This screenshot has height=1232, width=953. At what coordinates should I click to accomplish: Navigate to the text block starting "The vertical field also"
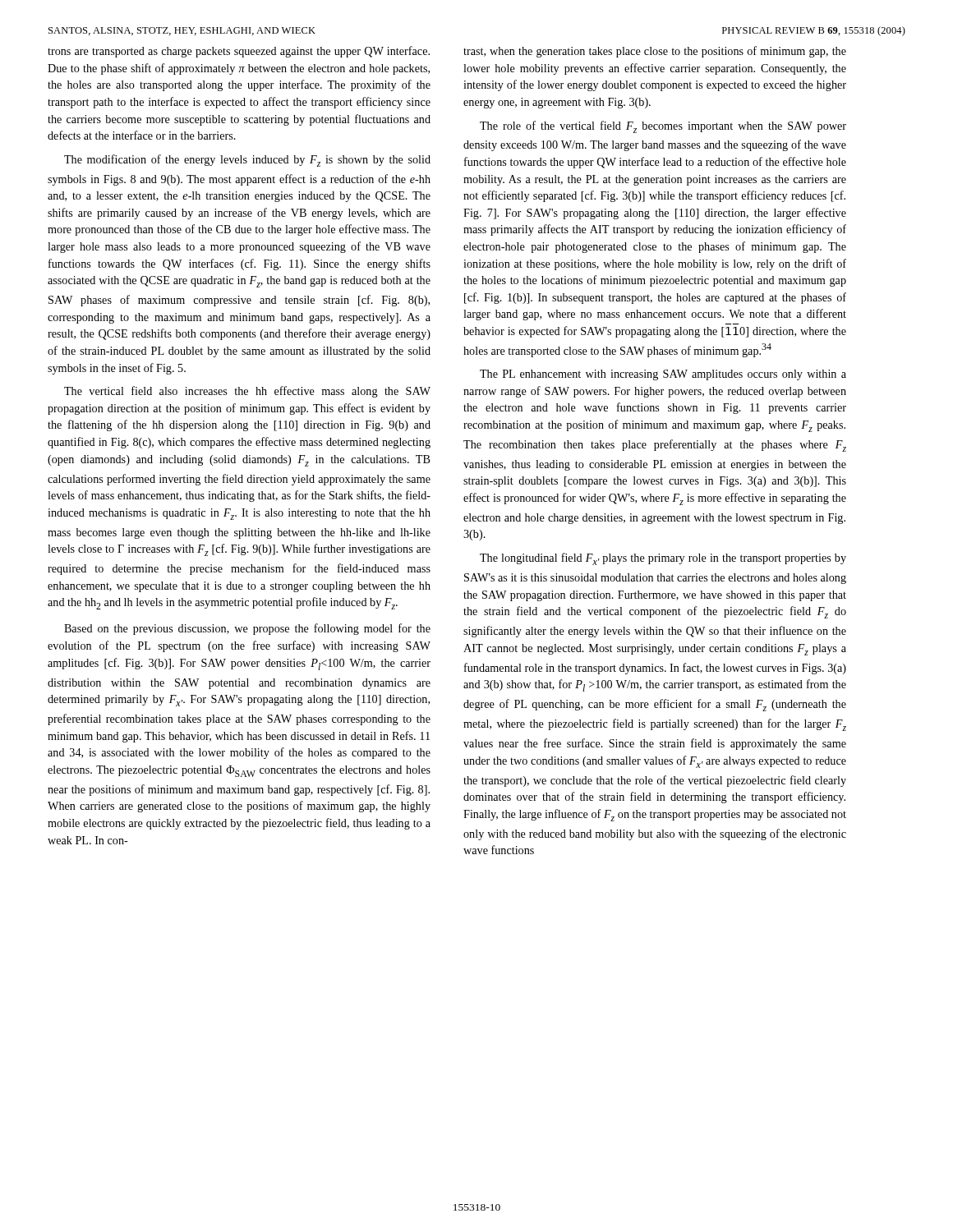coord(239,498)
